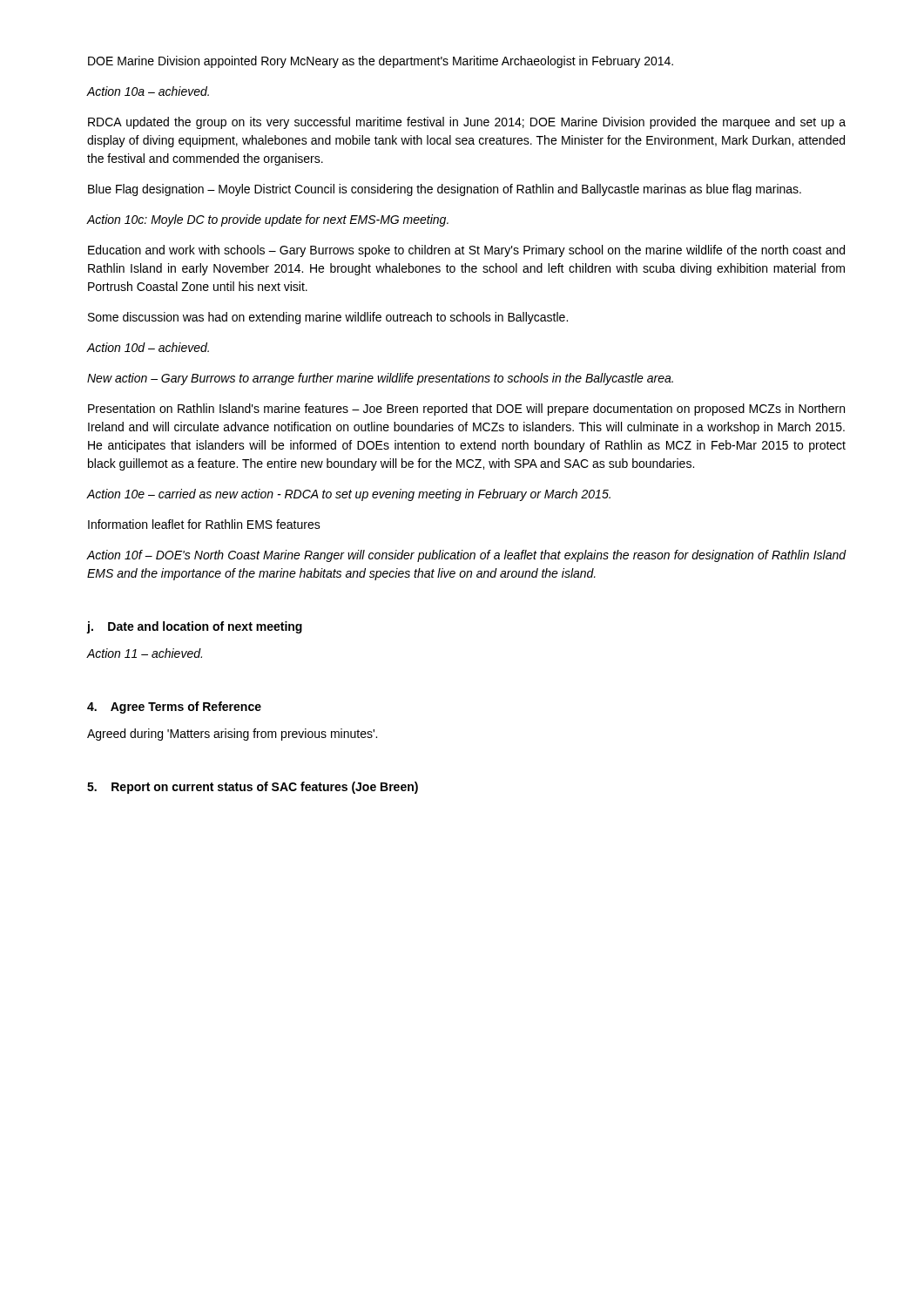Point to "Action 10d – achieved."
The image size is (924, 1307).
click(x=149, y=348)
